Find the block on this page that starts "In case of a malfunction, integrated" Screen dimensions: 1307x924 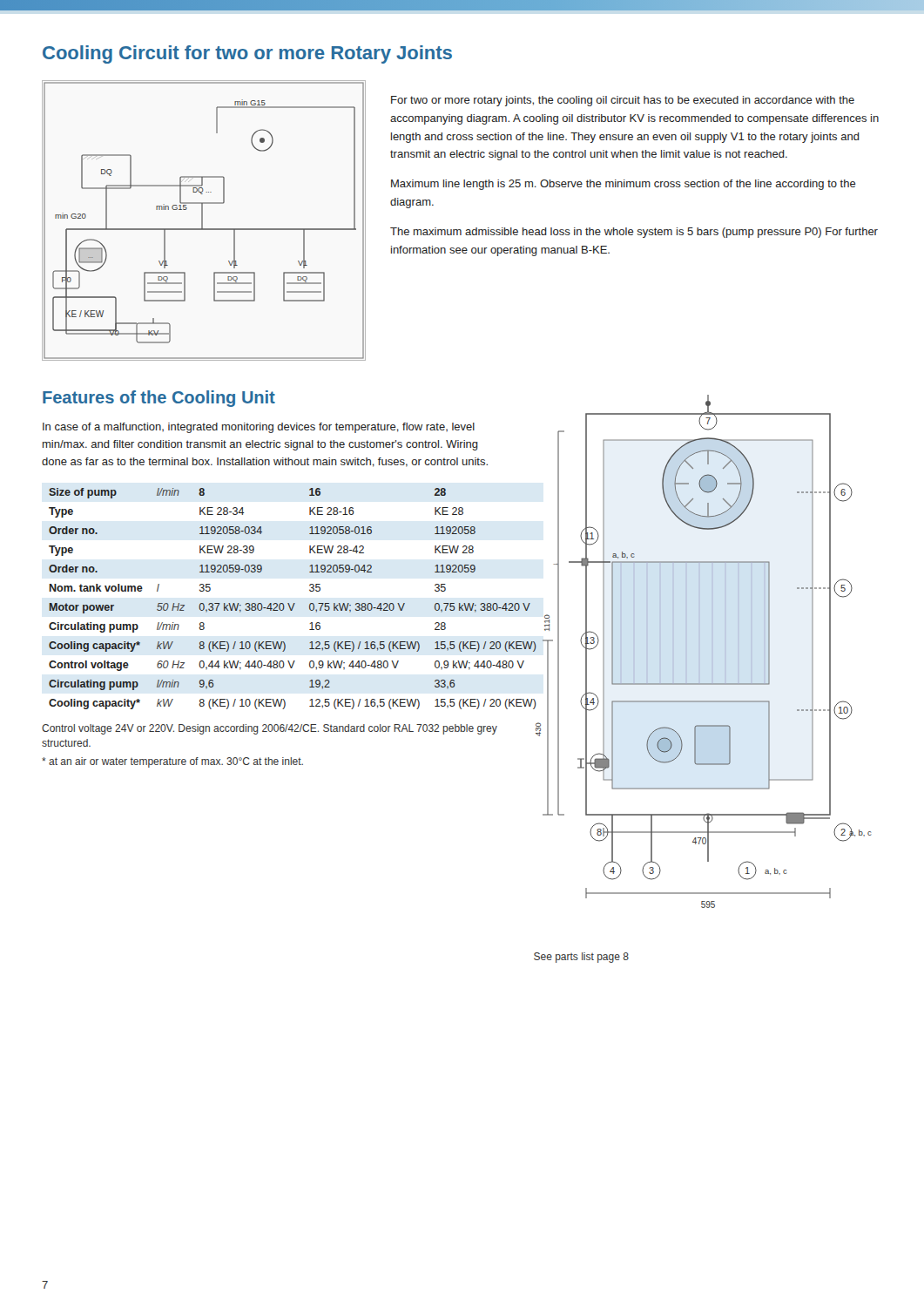click(265, 444)
